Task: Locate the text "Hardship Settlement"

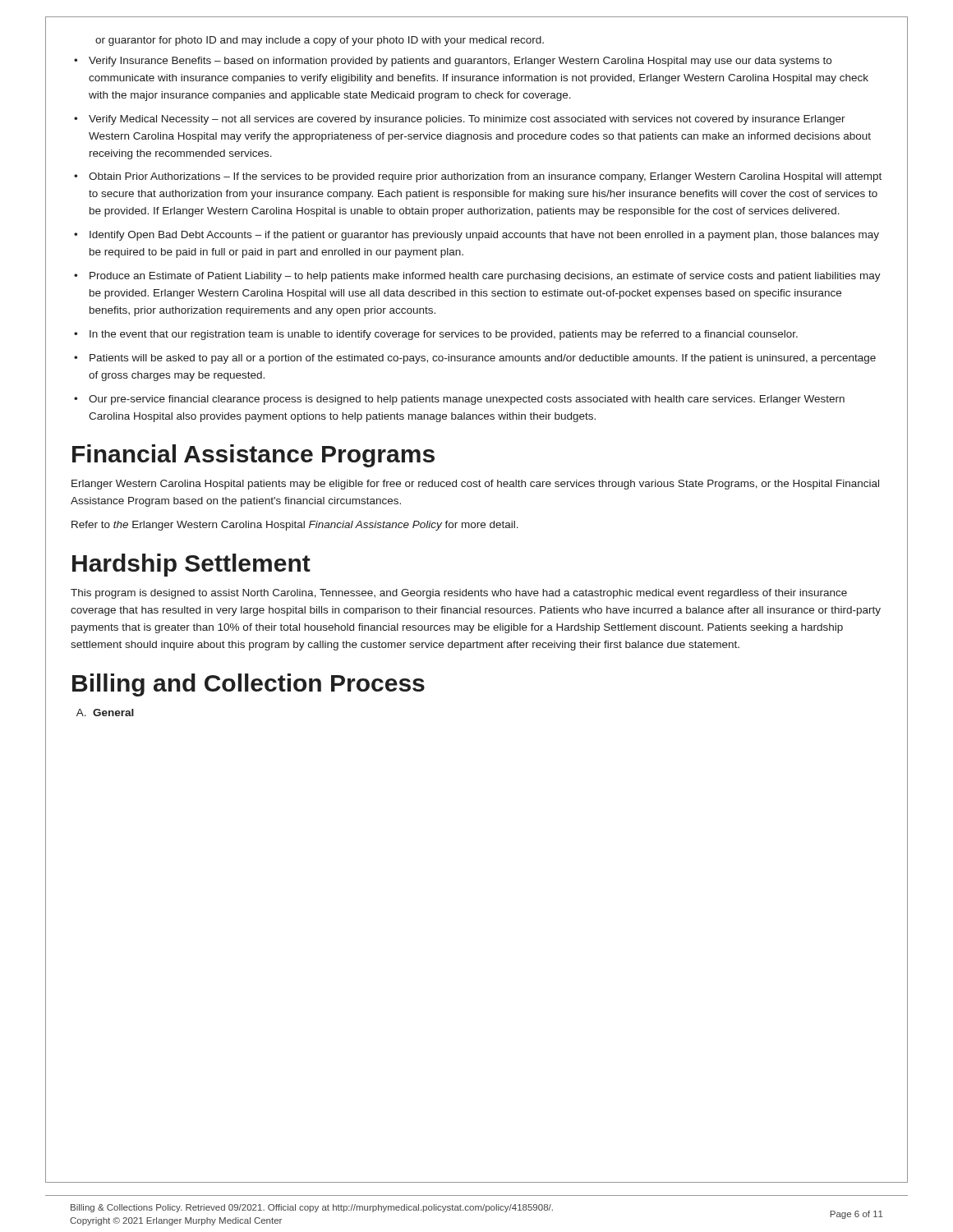Action: 191,565
